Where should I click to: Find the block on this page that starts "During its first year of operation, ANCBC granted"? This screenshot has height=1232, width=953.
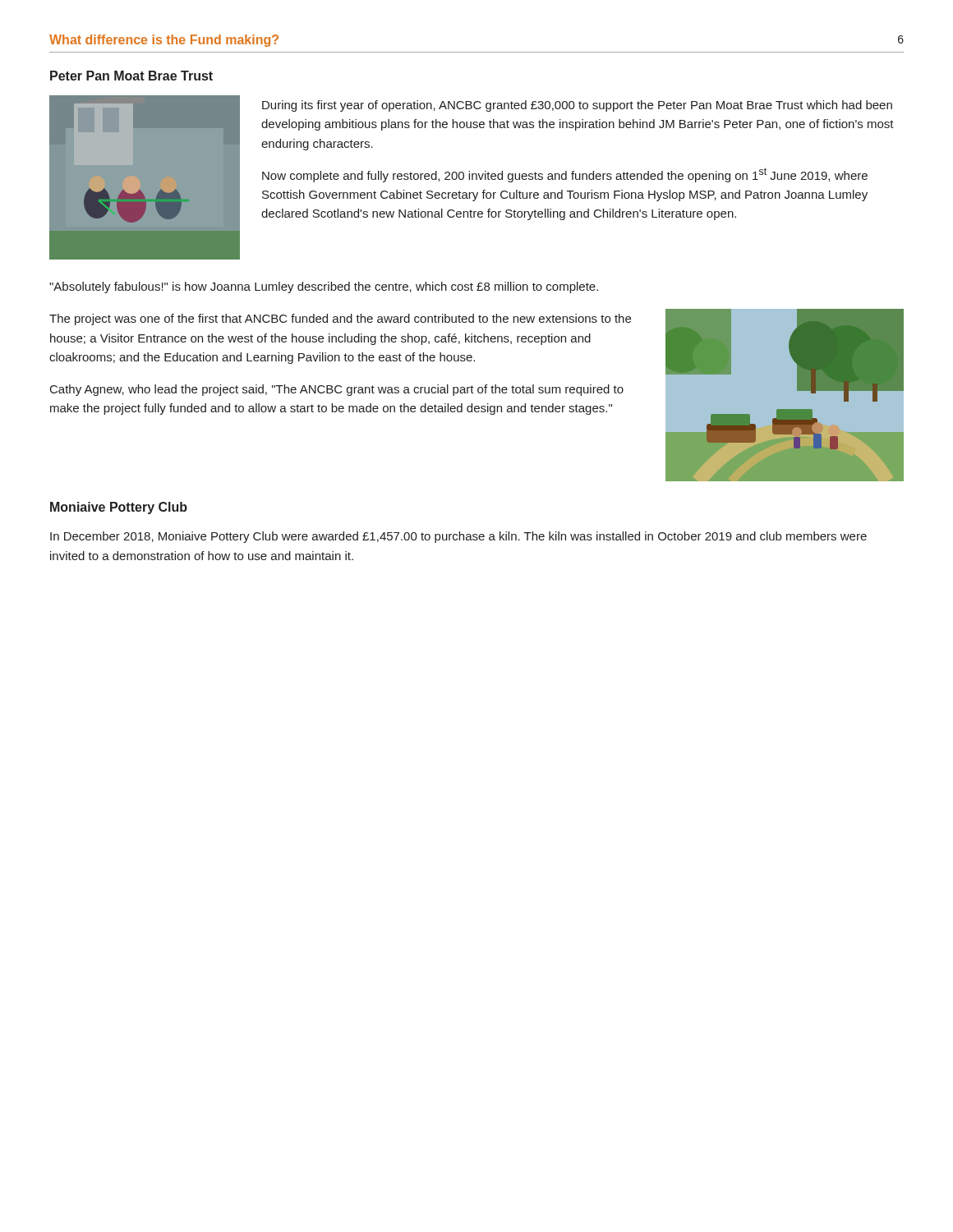pyautogui.click(x=577, y=106)
